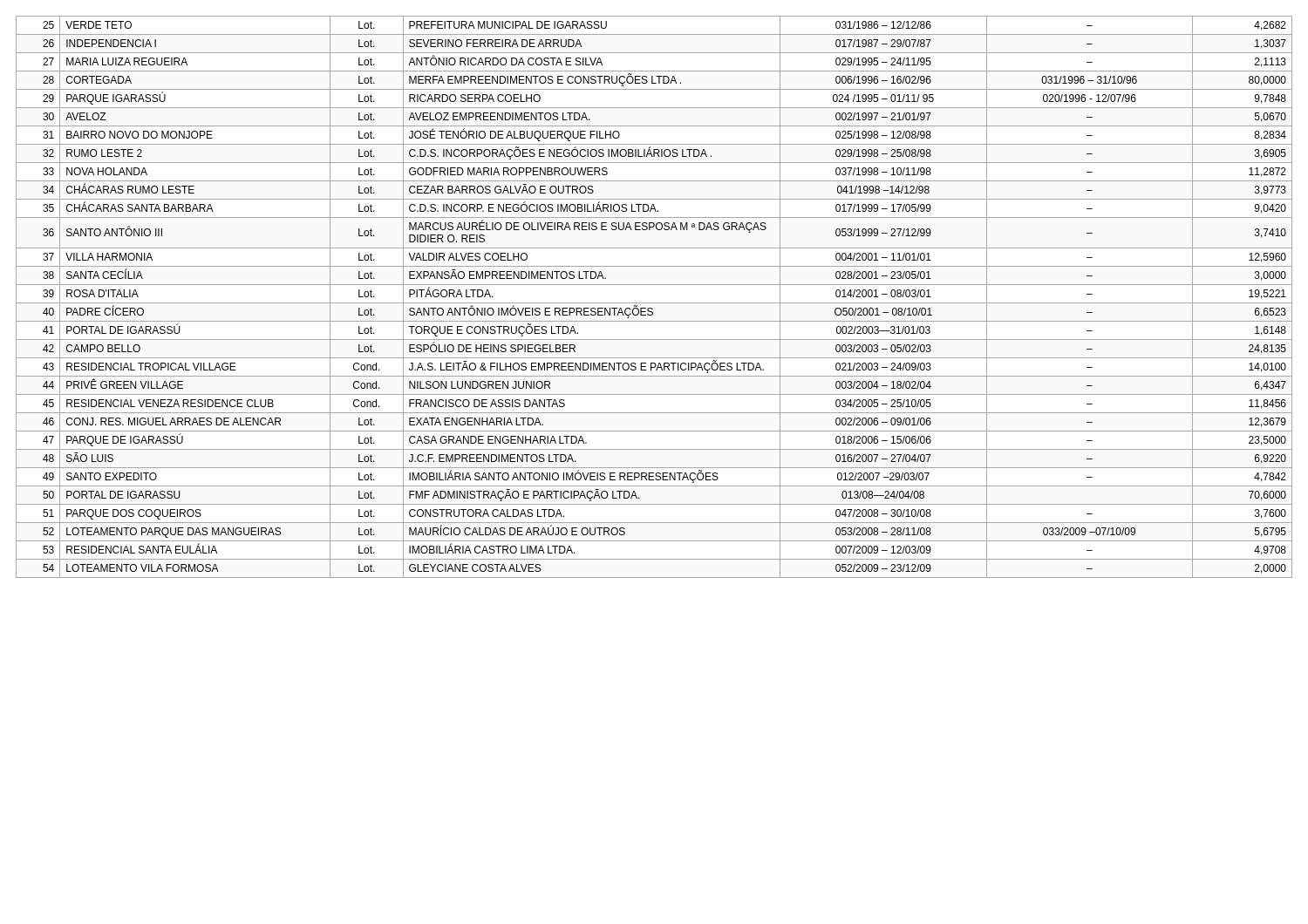This screenshot has width=1308, height=924.
Task: Click on the table containing "031/1996 – 31/10/96"
Action: click(x=654, y=297)
